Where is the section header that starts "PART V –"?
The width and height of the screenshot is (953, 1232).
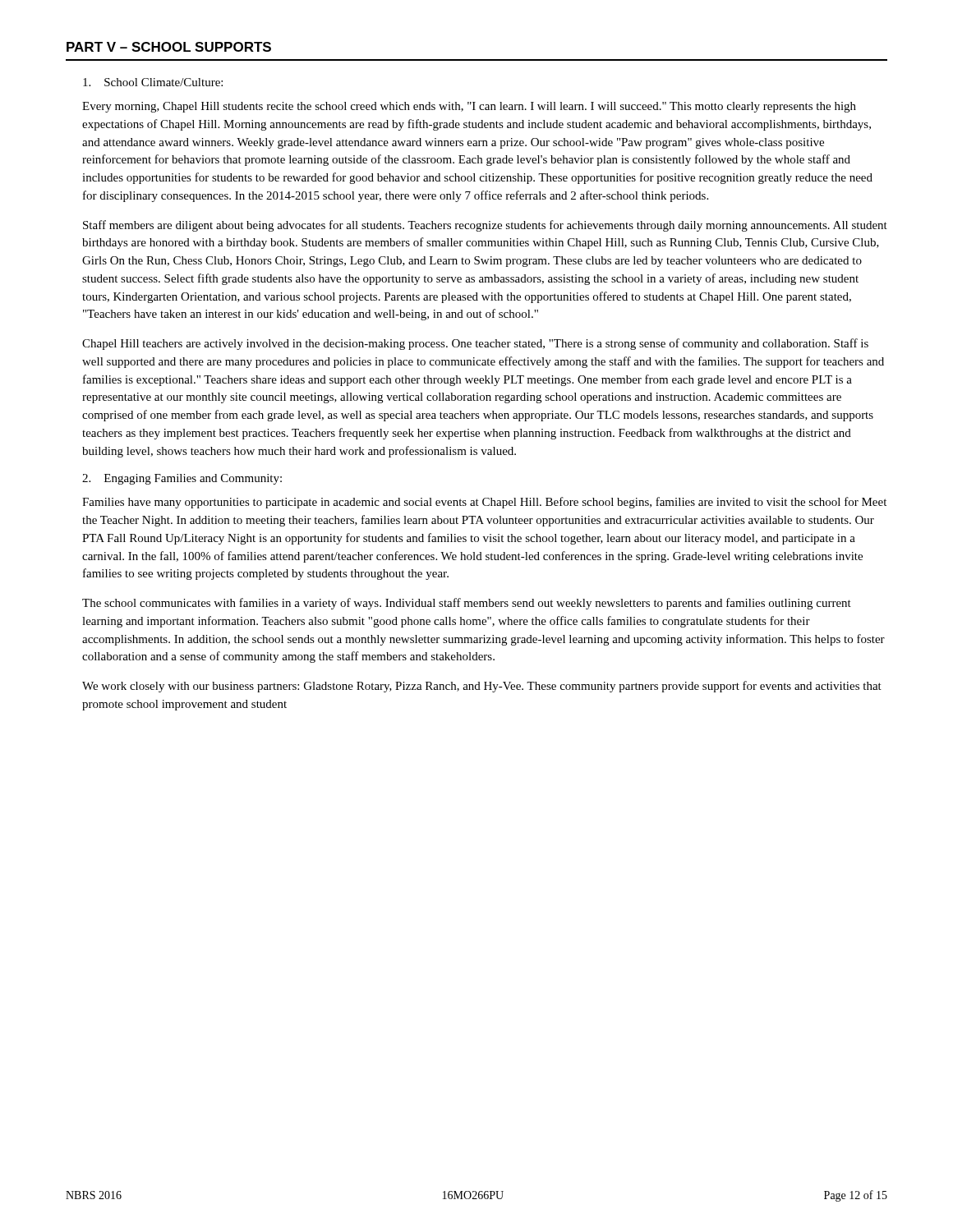click(x=476, y=48)
